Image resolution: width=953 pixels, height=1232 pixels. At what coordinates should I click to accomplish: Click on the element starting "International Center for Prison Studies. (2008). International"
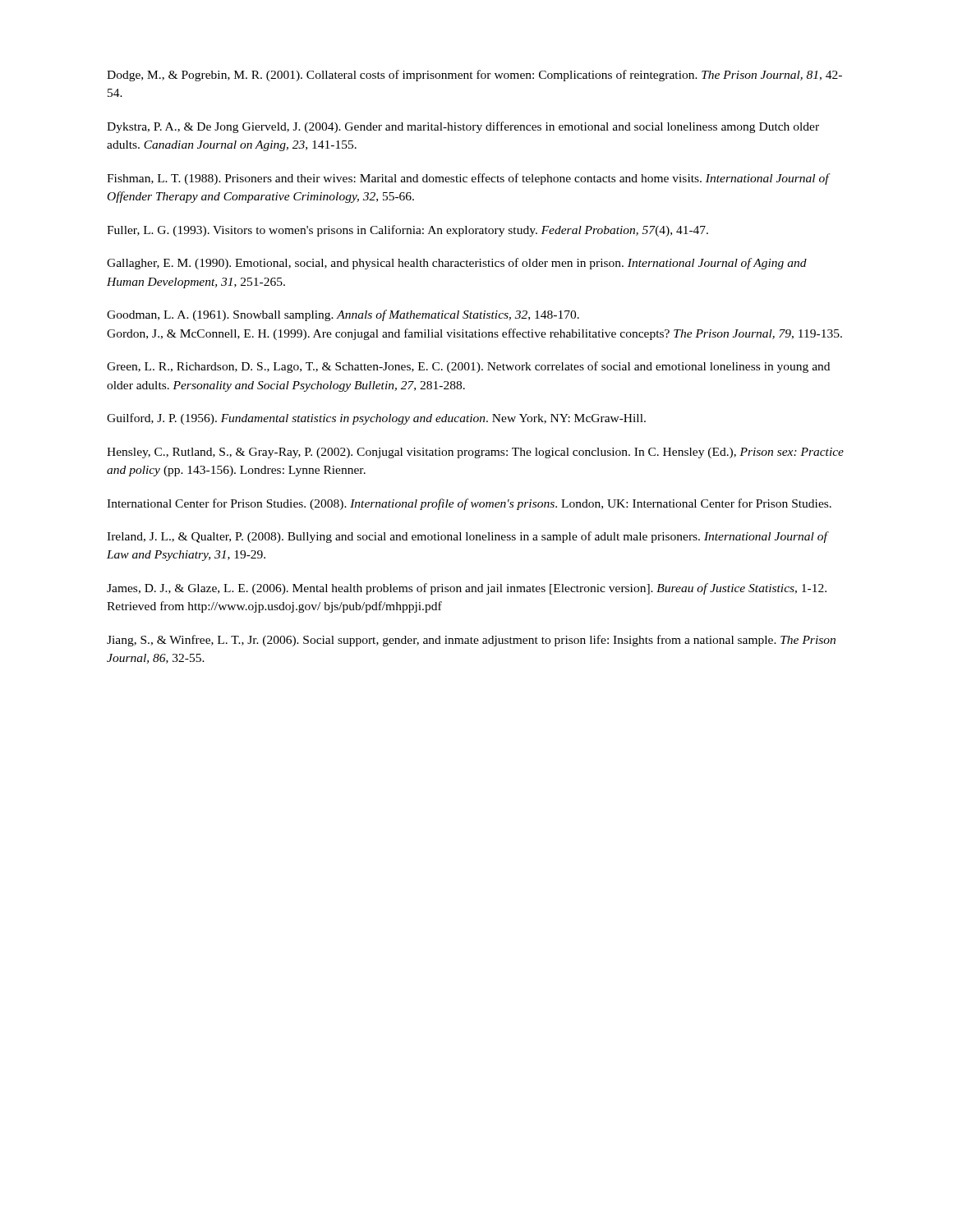pyautogui.click(x=469, y=503)
